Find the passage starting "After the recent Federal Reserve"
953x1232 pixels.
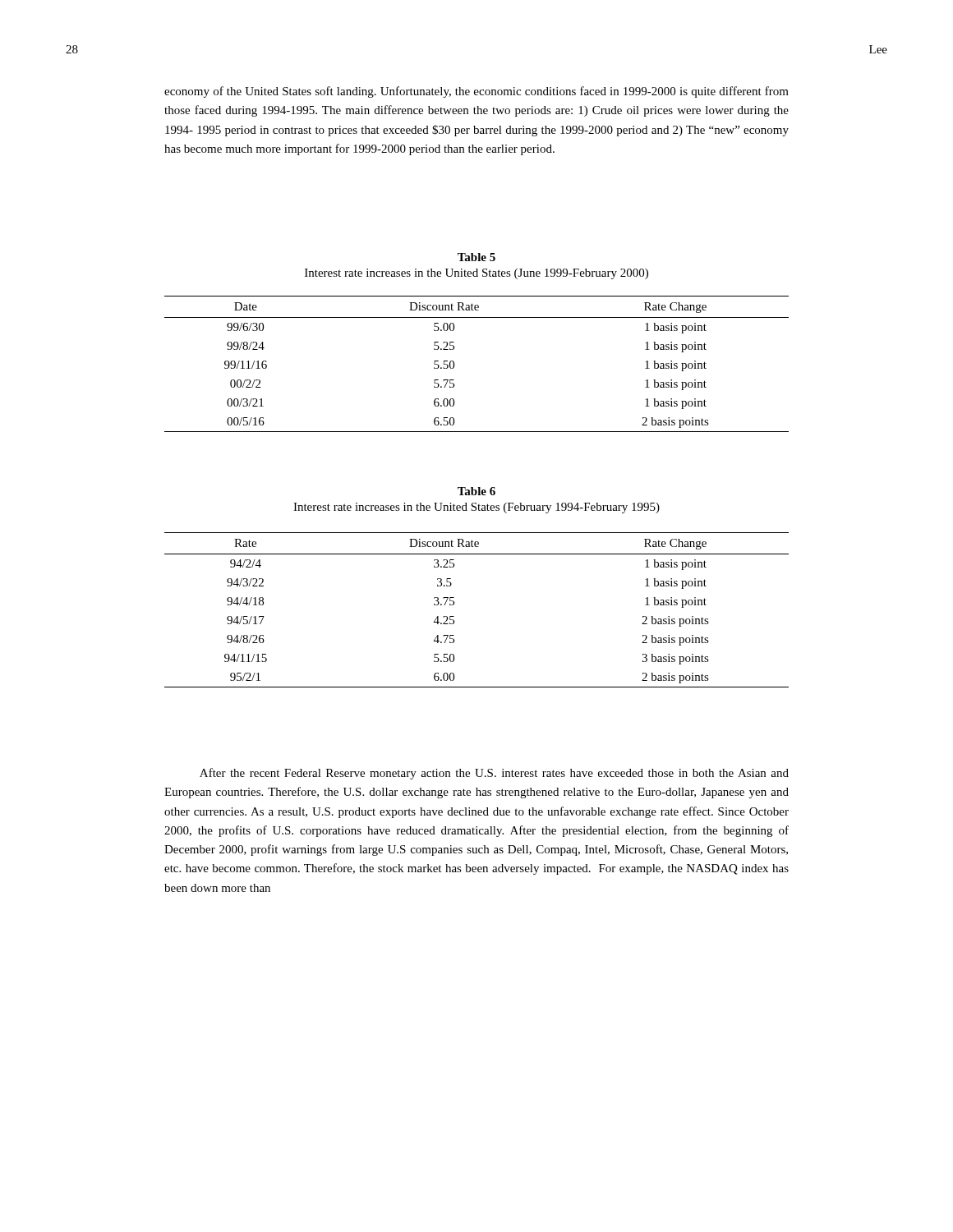(476, 830)
